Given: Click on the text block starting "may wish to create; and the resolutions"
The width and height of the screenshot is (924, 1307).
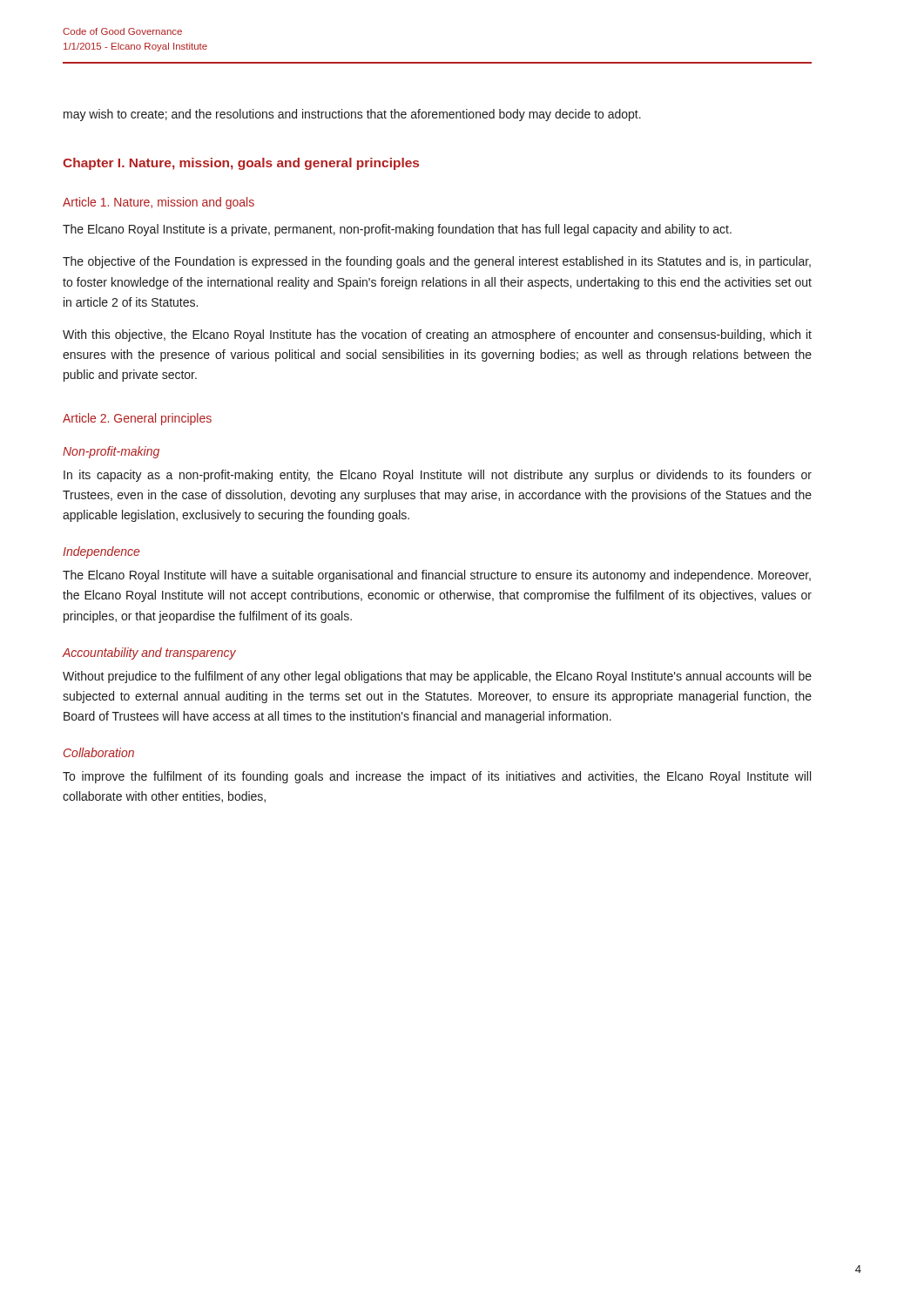Looking at the screenshot, I should coord(352,114).
